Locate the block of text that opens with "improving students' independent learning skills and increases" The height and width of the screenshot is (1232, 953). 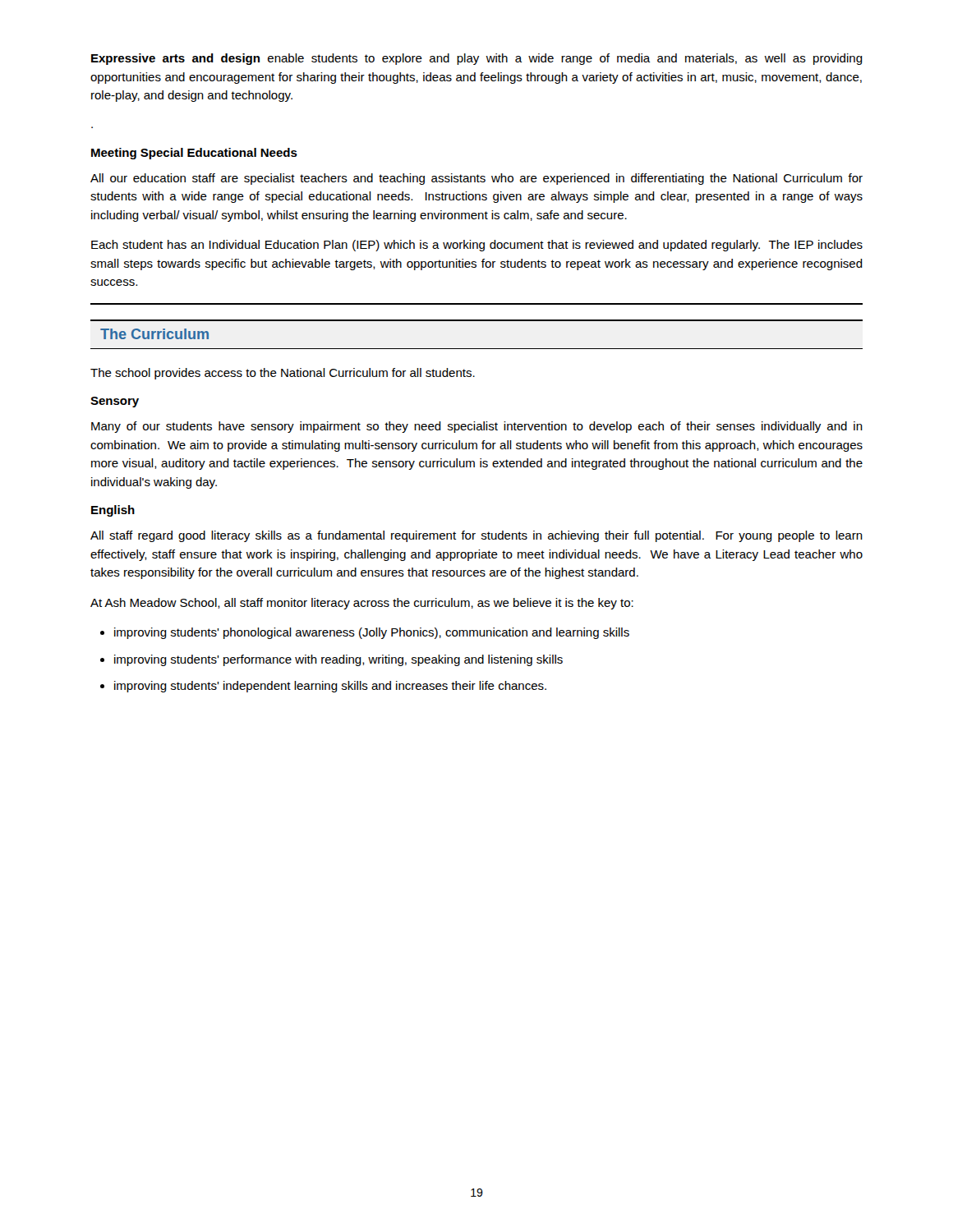tap(330, 685)
